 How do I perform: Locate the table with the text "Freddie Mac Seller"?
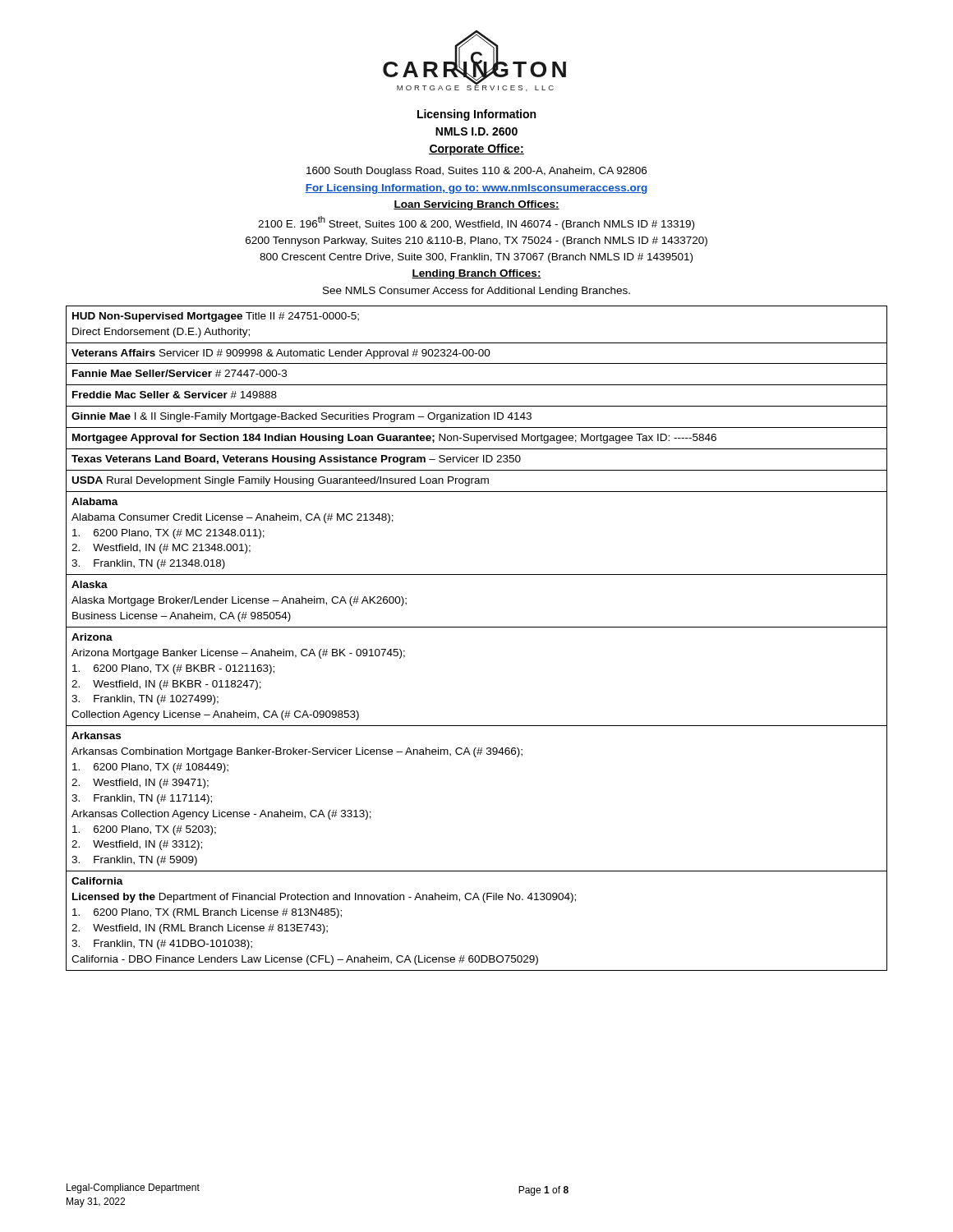click(476, 638)
